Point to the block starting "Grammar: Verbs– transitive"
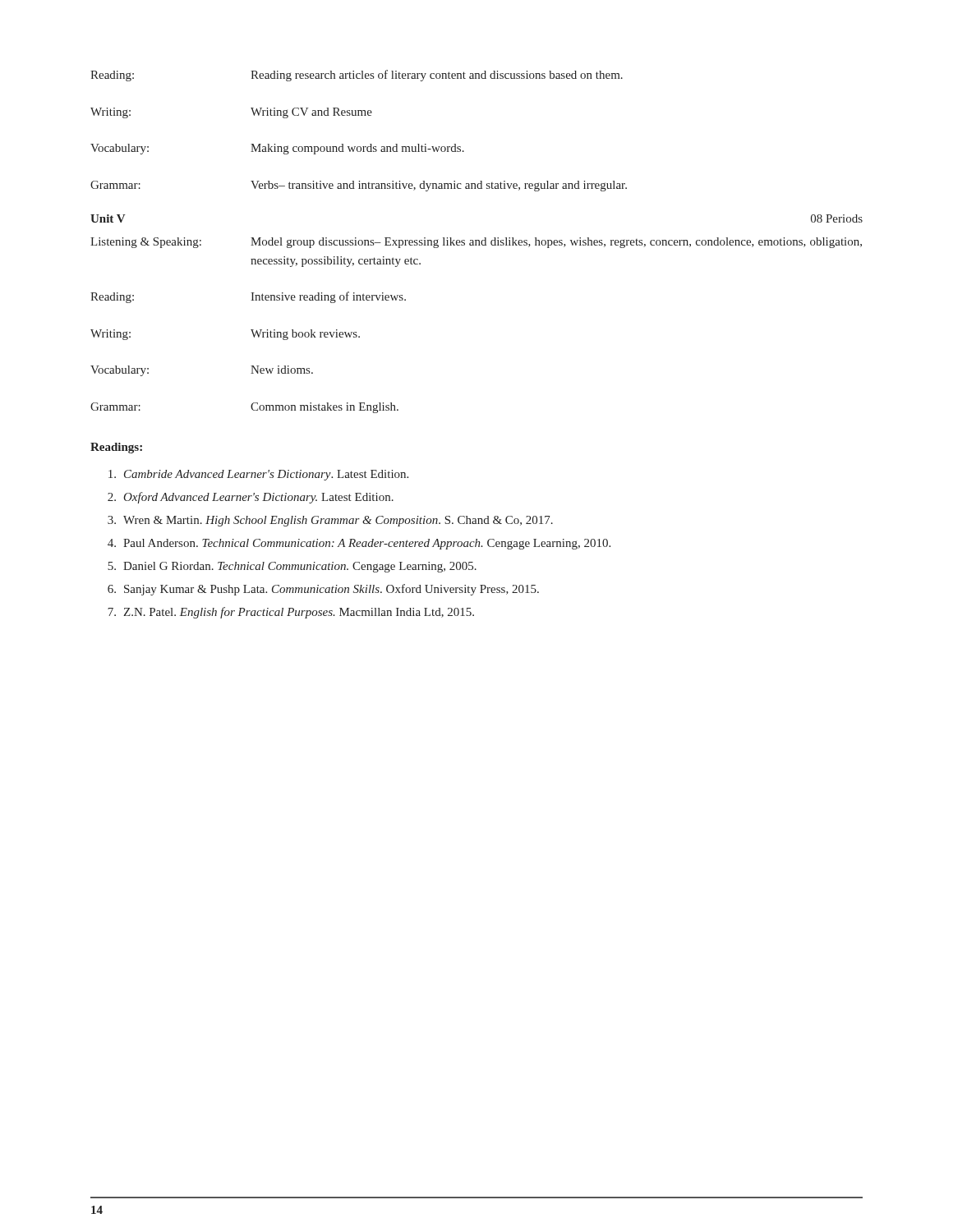This screenshot has height=1232, width=953. (x=476, y=185)
